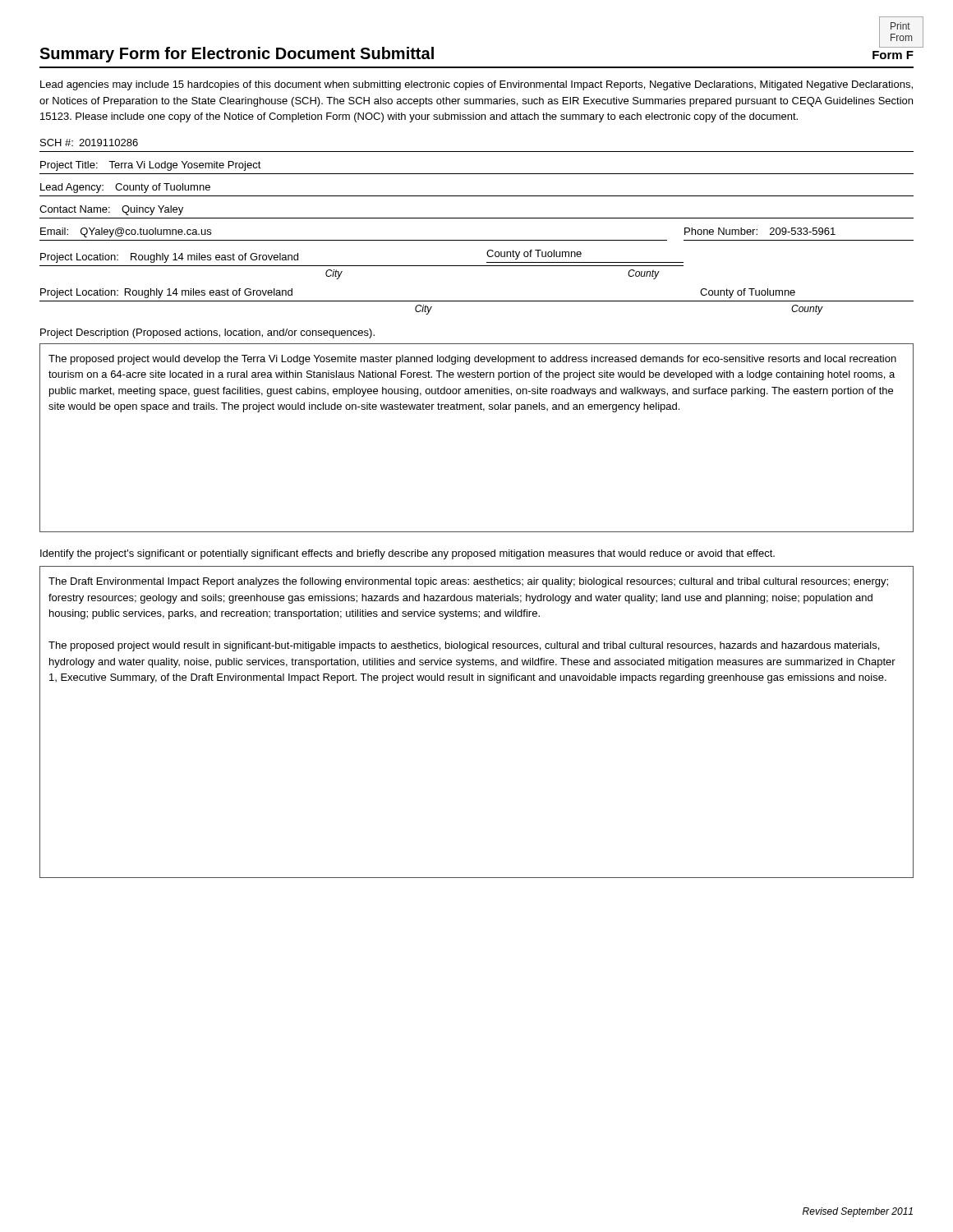Select the text that says "Contact Name: Quincy Yaley"

coord(476,209)
